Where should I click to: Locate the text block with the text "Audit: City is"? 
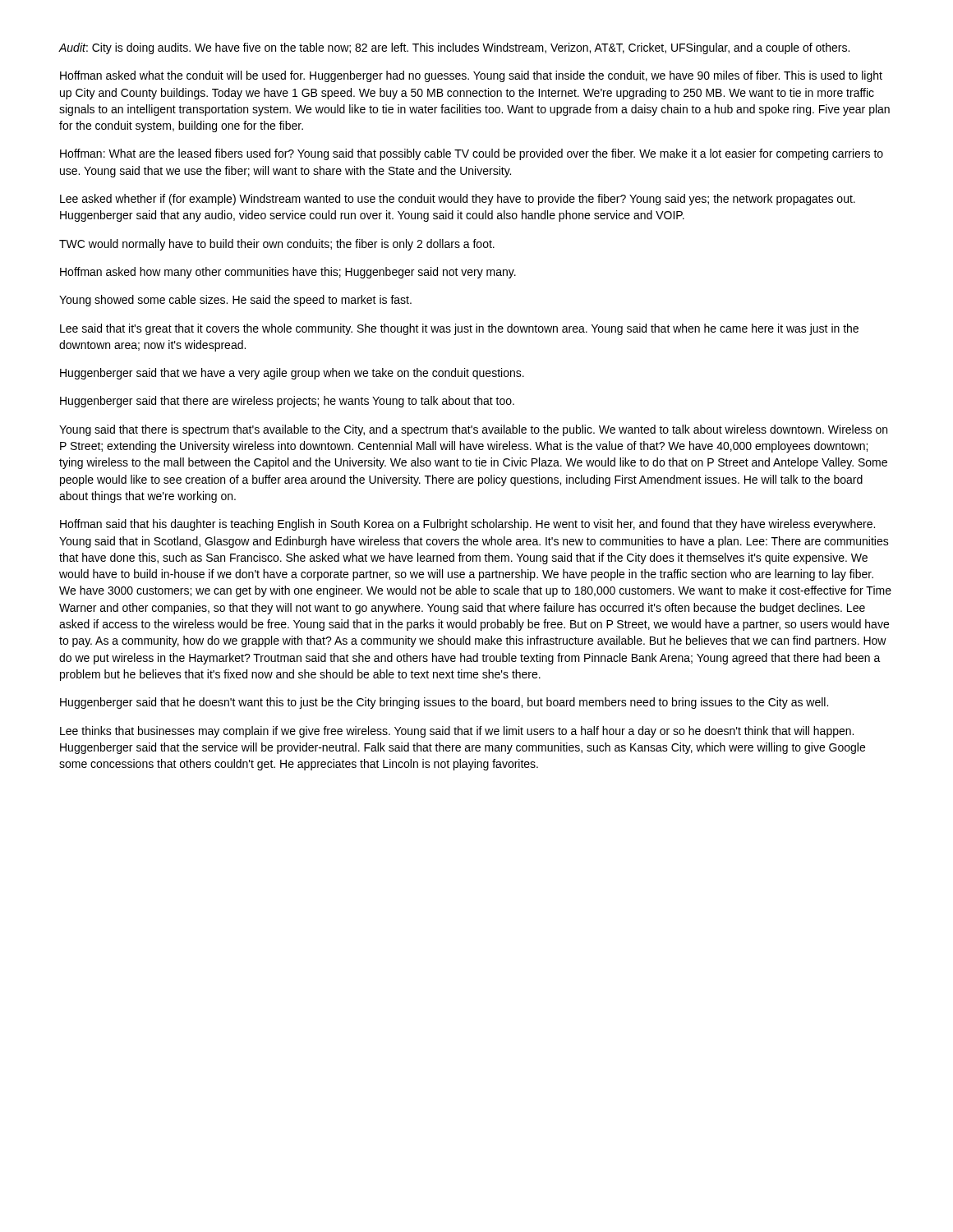tap(455, 48)
